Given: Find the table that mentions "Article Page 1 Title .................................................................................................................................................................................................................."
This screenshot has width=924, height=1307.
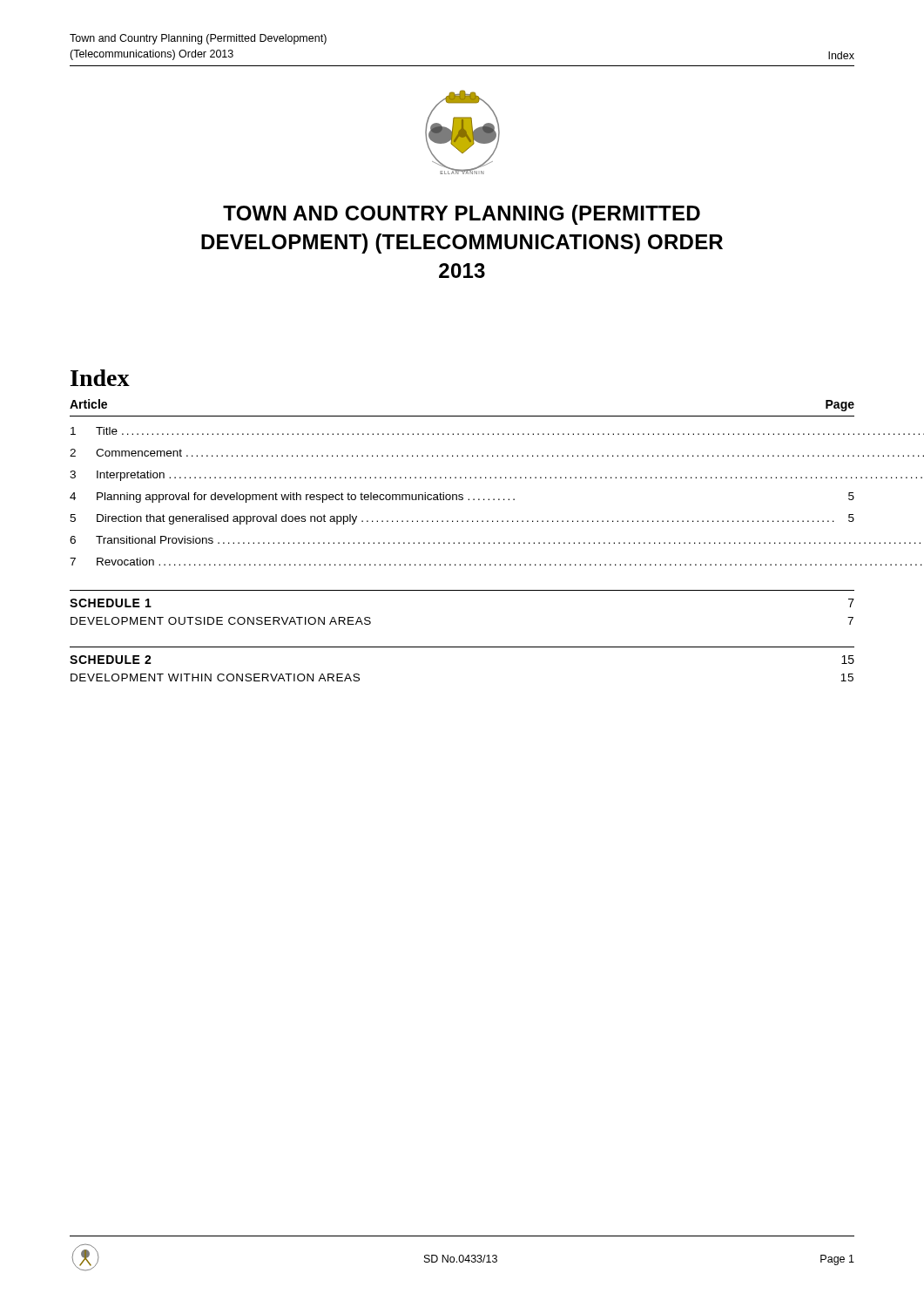Looking at the screenshot, I should tap(462, 484).
